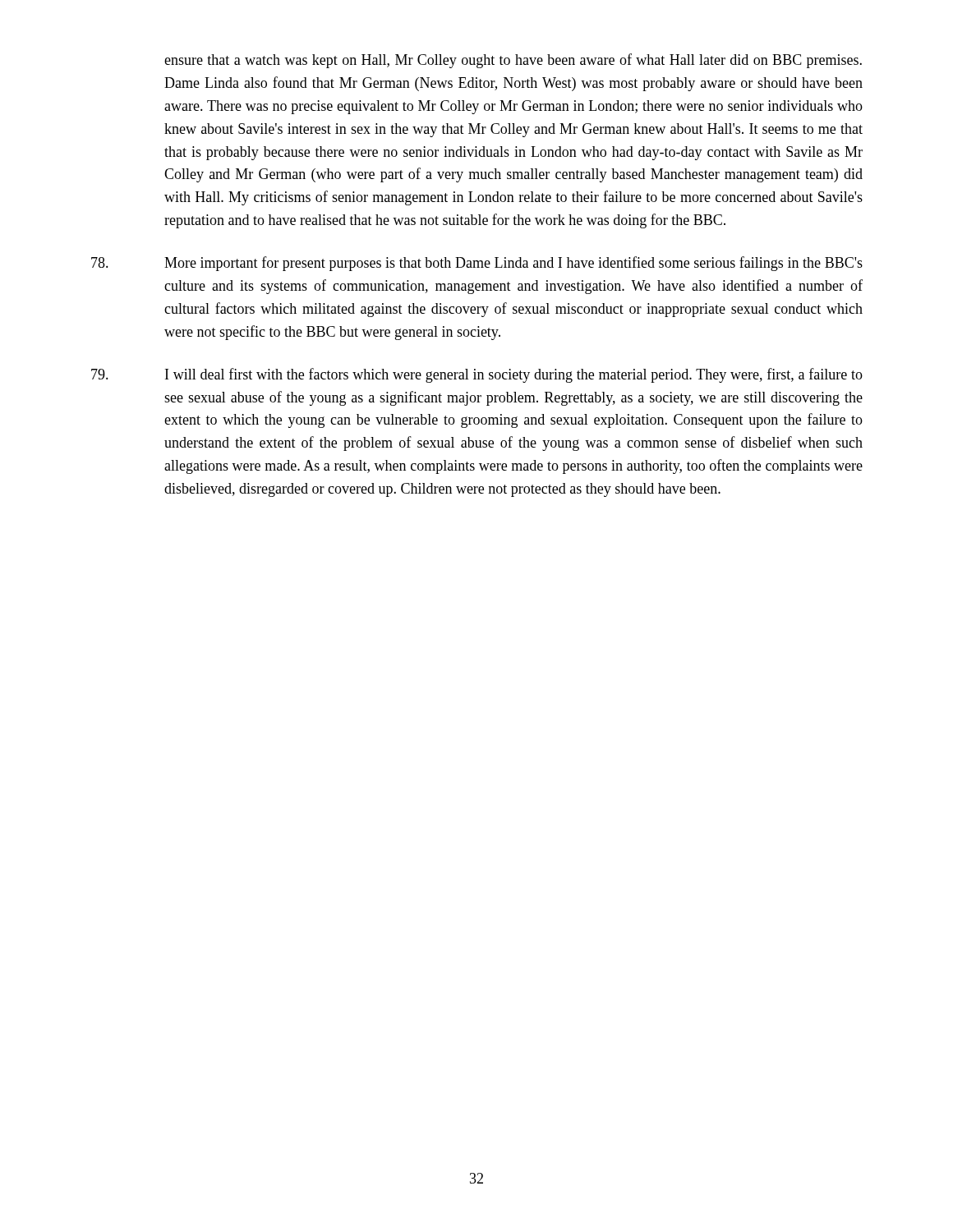This screenshot has width=953, height=1232.
Task: Locate the list item that says "78. More important for"
Action: [476, 298]
